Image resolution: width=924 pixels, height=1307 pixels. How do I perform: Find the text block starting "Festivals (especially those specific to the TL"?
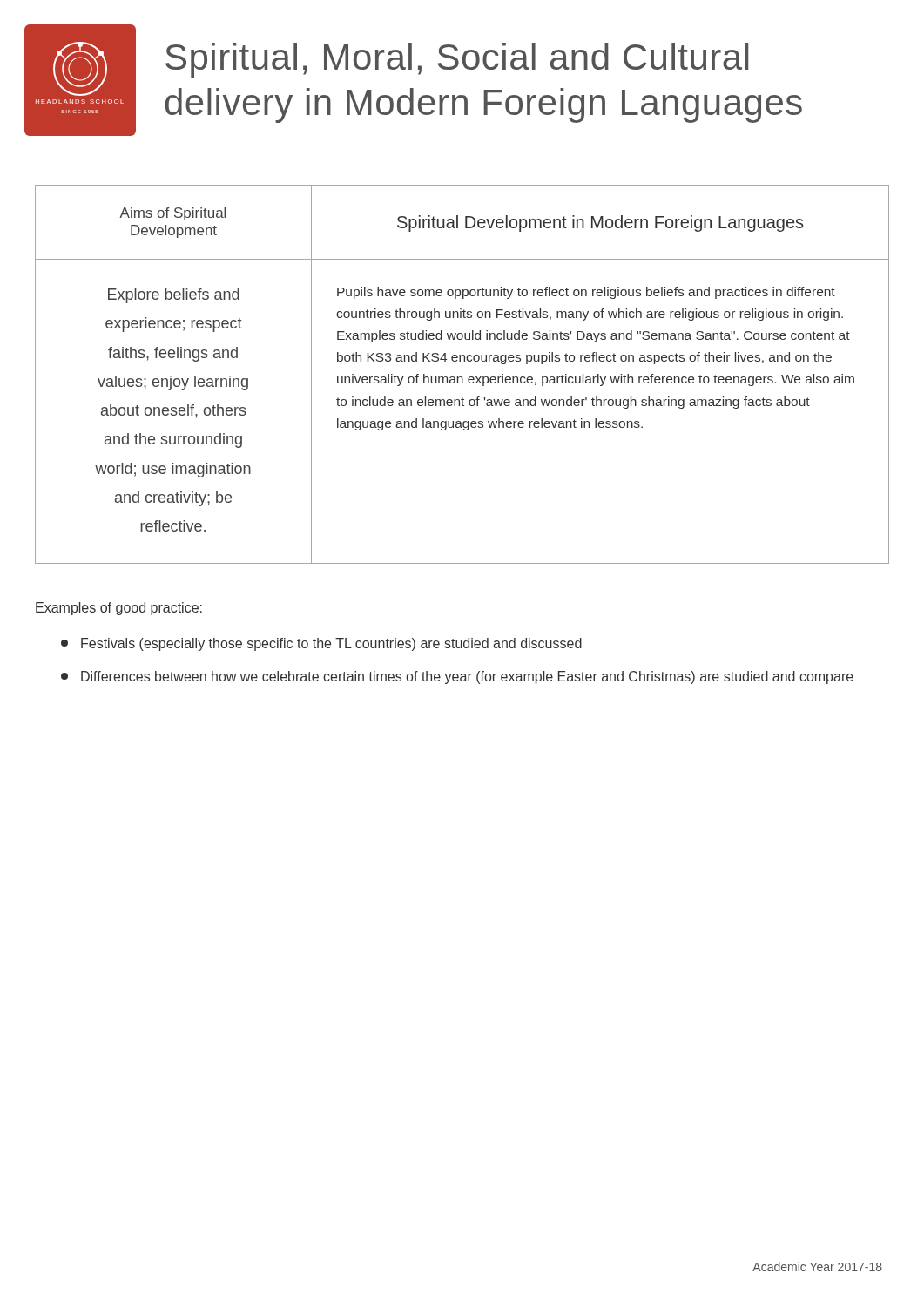coord(322,644)
